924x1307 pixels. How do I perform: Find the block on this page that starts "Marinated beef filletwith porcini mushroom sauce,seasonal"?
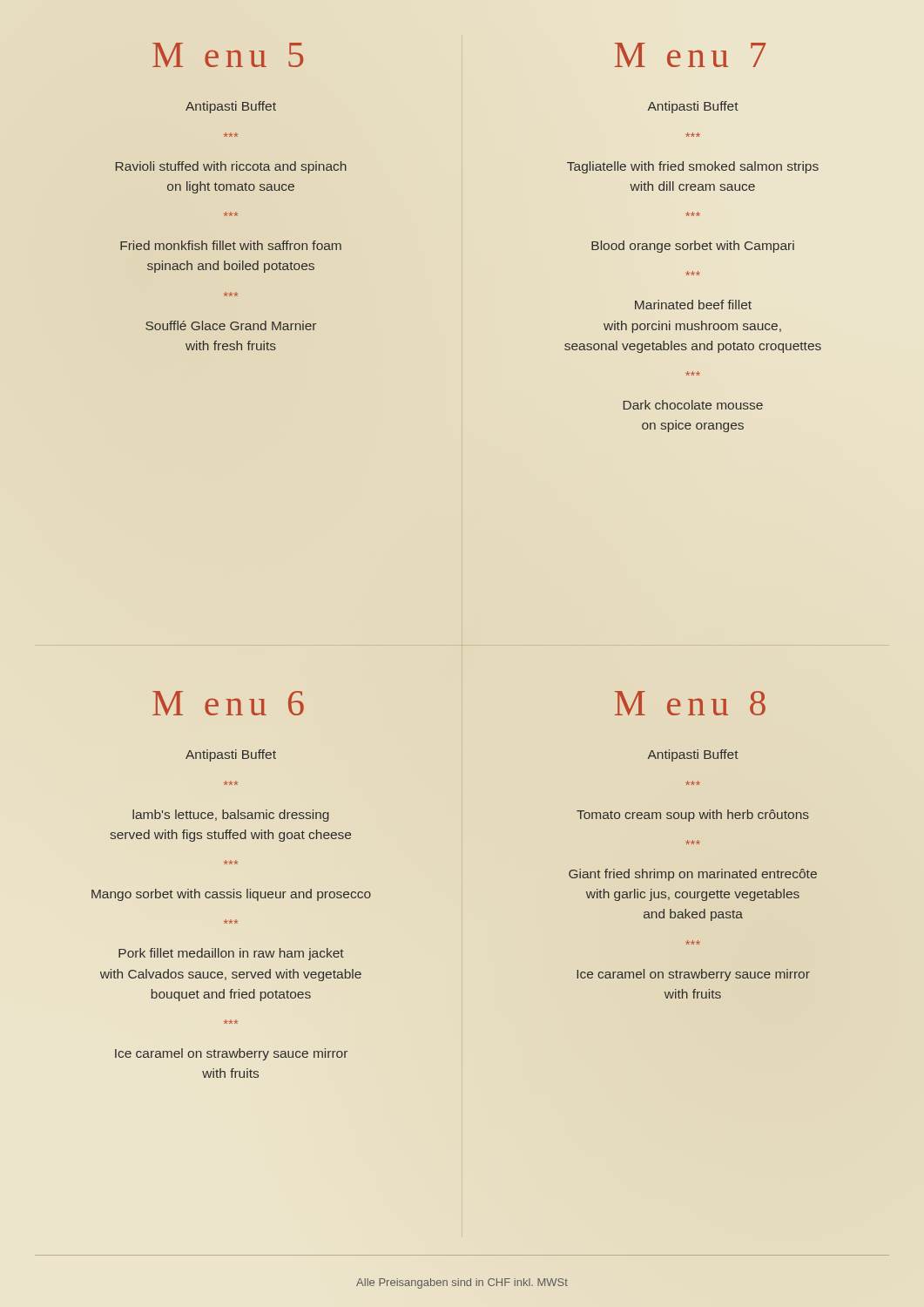coord(693,325)
